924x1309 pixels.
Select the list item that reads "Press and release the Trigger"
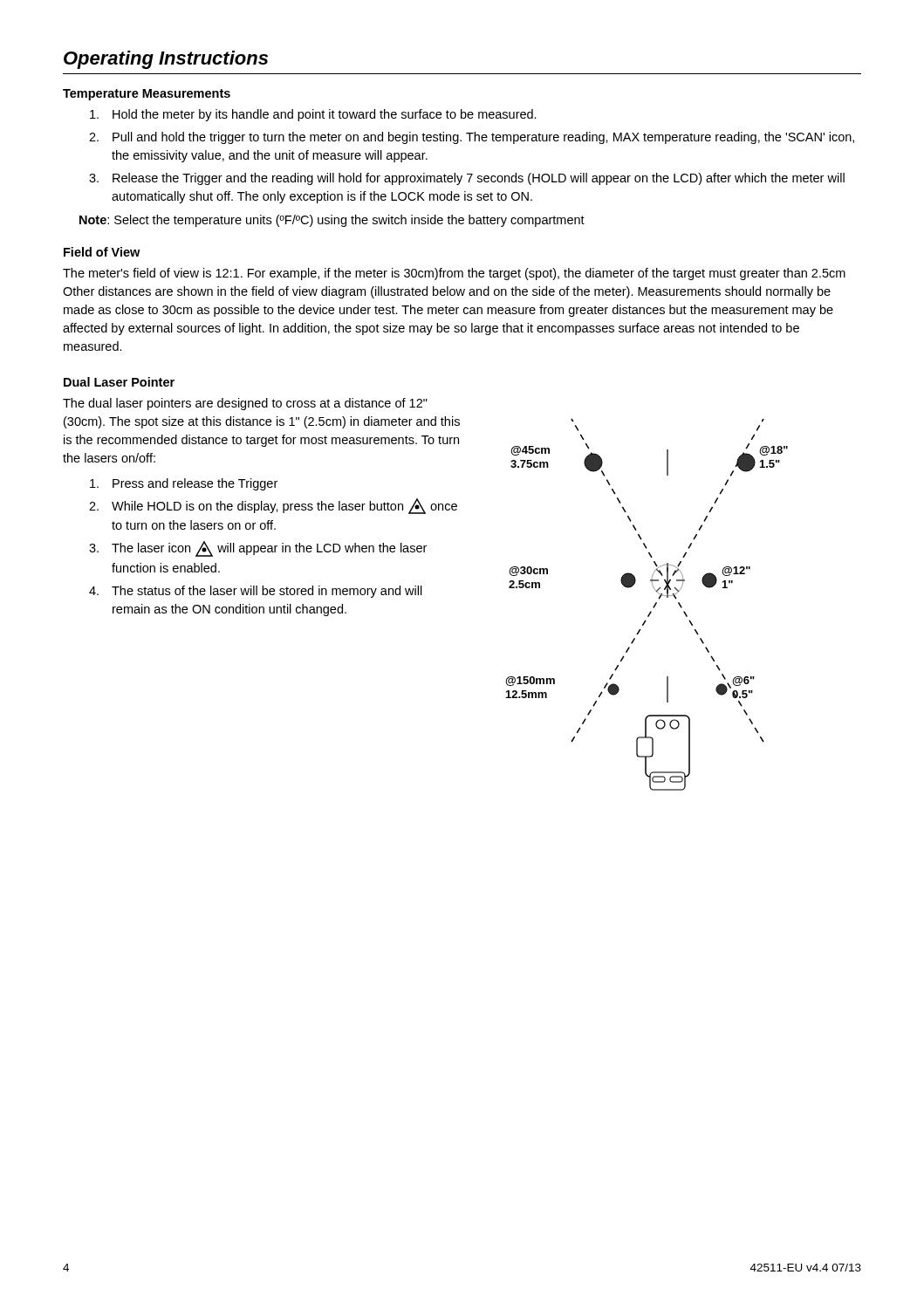(183, 484)
